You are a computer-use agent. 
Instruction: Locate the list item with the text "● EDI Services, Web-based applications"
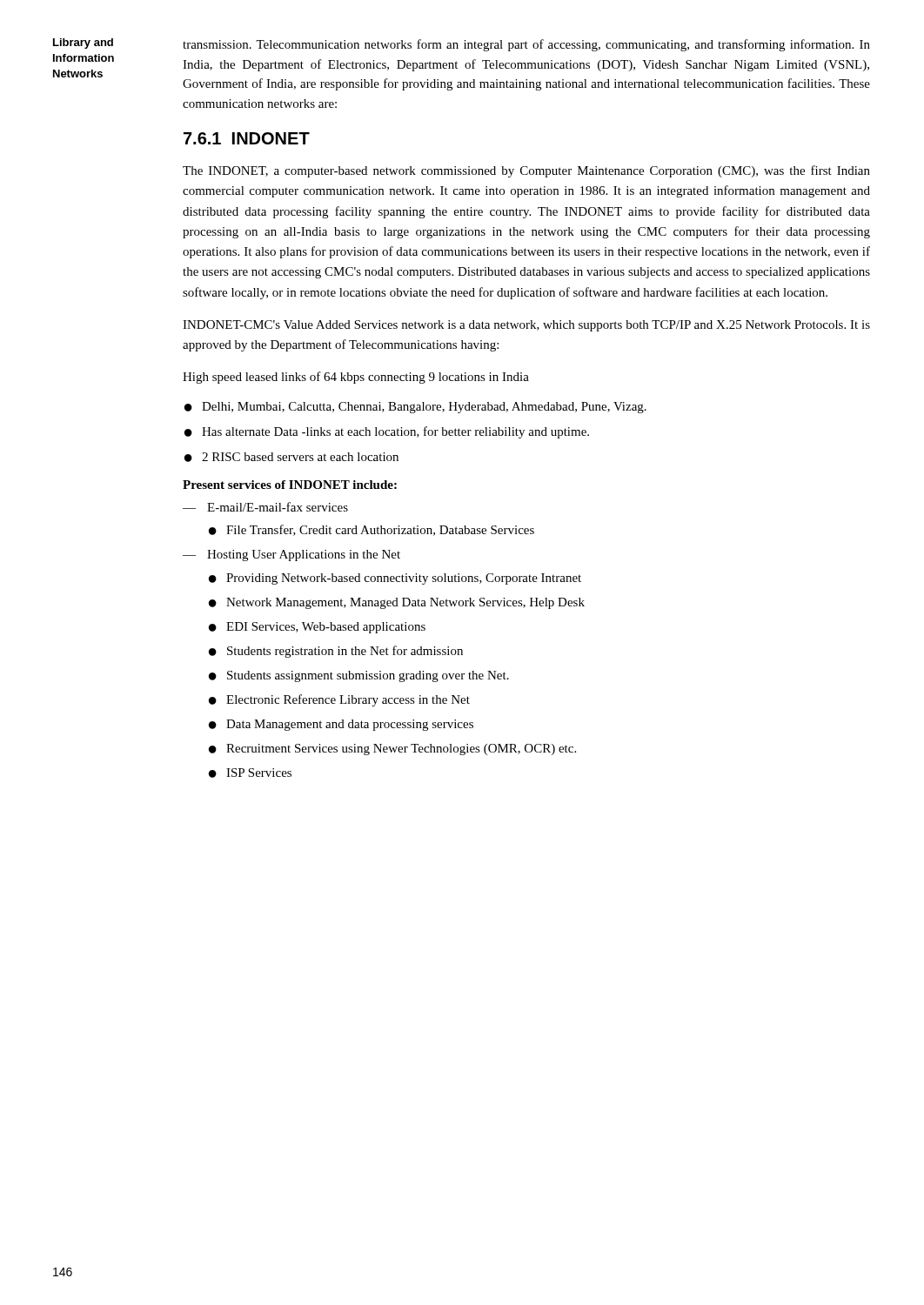317,628
